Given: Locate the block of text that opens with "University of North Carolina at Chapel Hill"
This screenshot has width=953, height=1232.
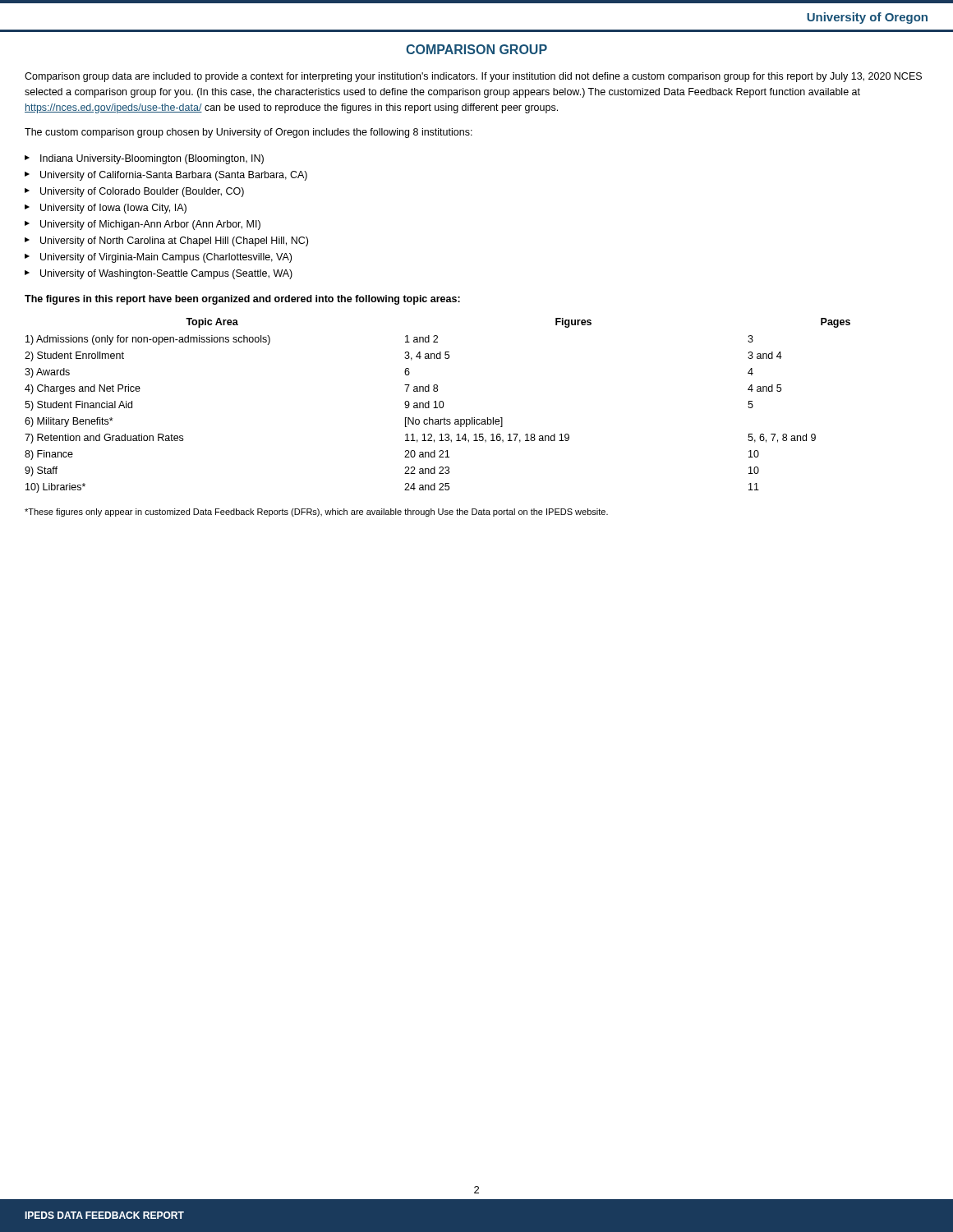Looking at the screenshot, I should coord(174,241).
